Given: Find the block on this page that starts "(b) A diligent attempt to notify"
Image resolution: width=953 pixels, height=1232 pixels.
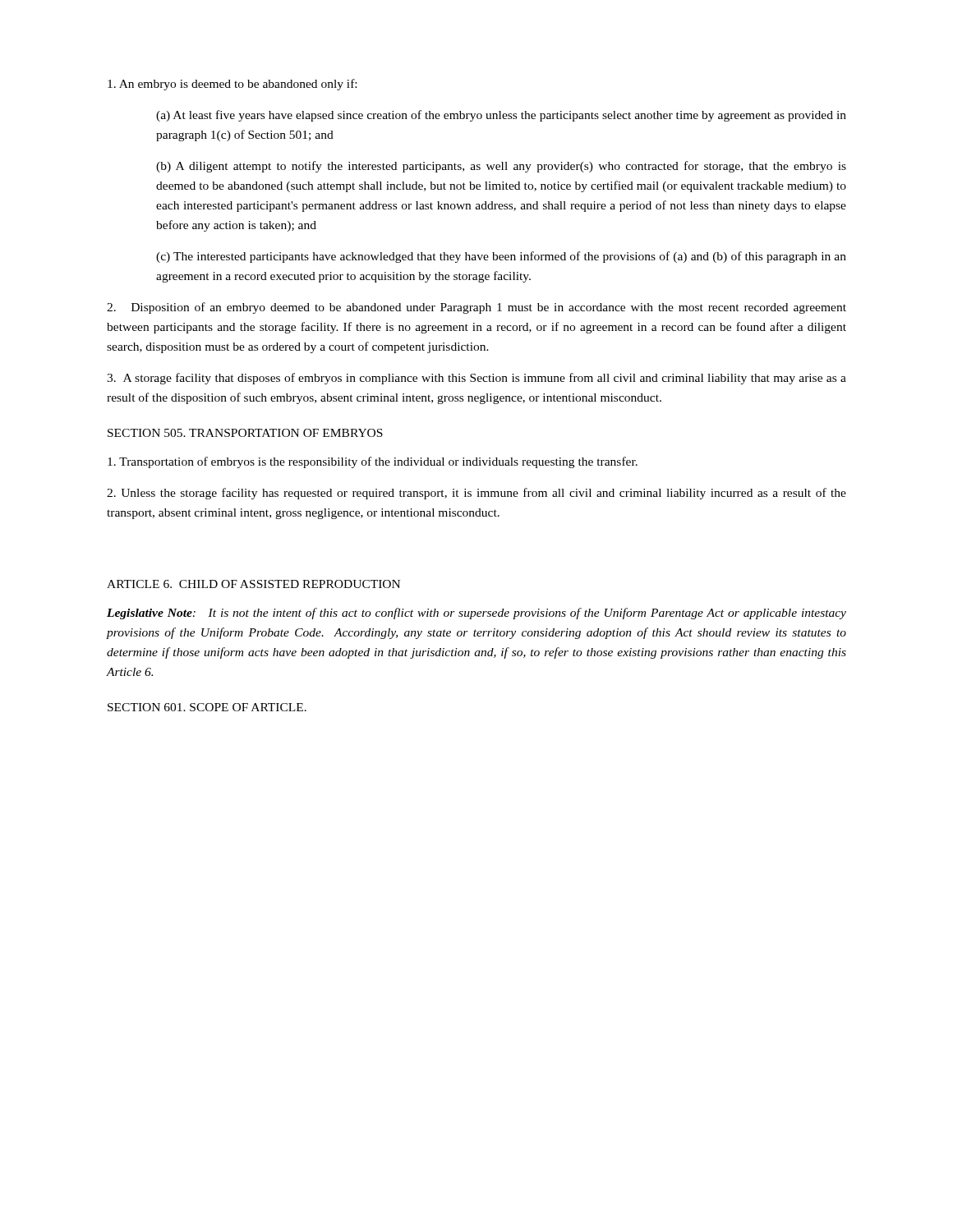Looking at the screenshot, I should (501, 195).
